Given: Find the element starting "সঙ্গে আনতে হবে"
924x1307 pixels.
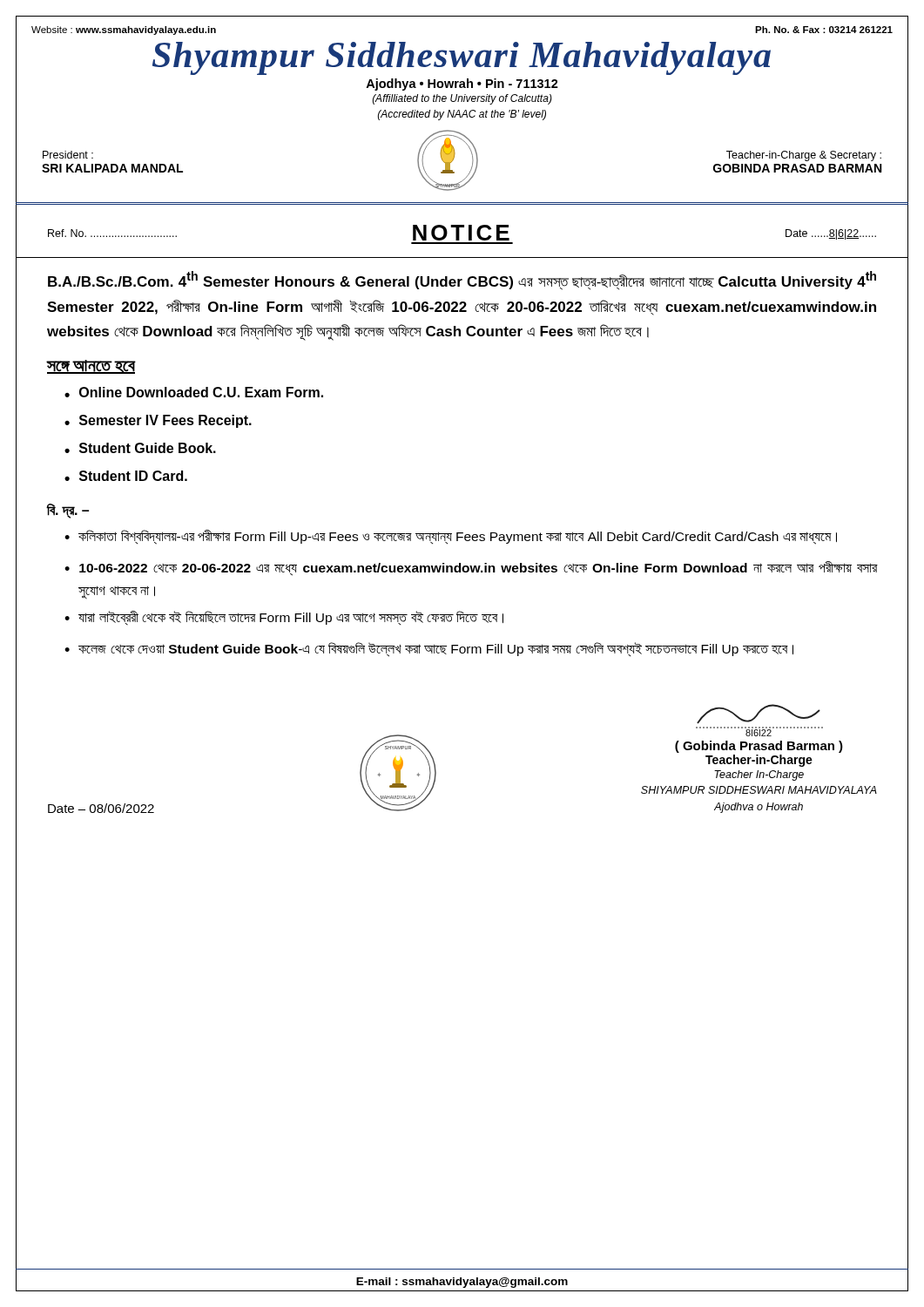Looking at the screenshot, I should pyautogui.click(x=91, y=365).
